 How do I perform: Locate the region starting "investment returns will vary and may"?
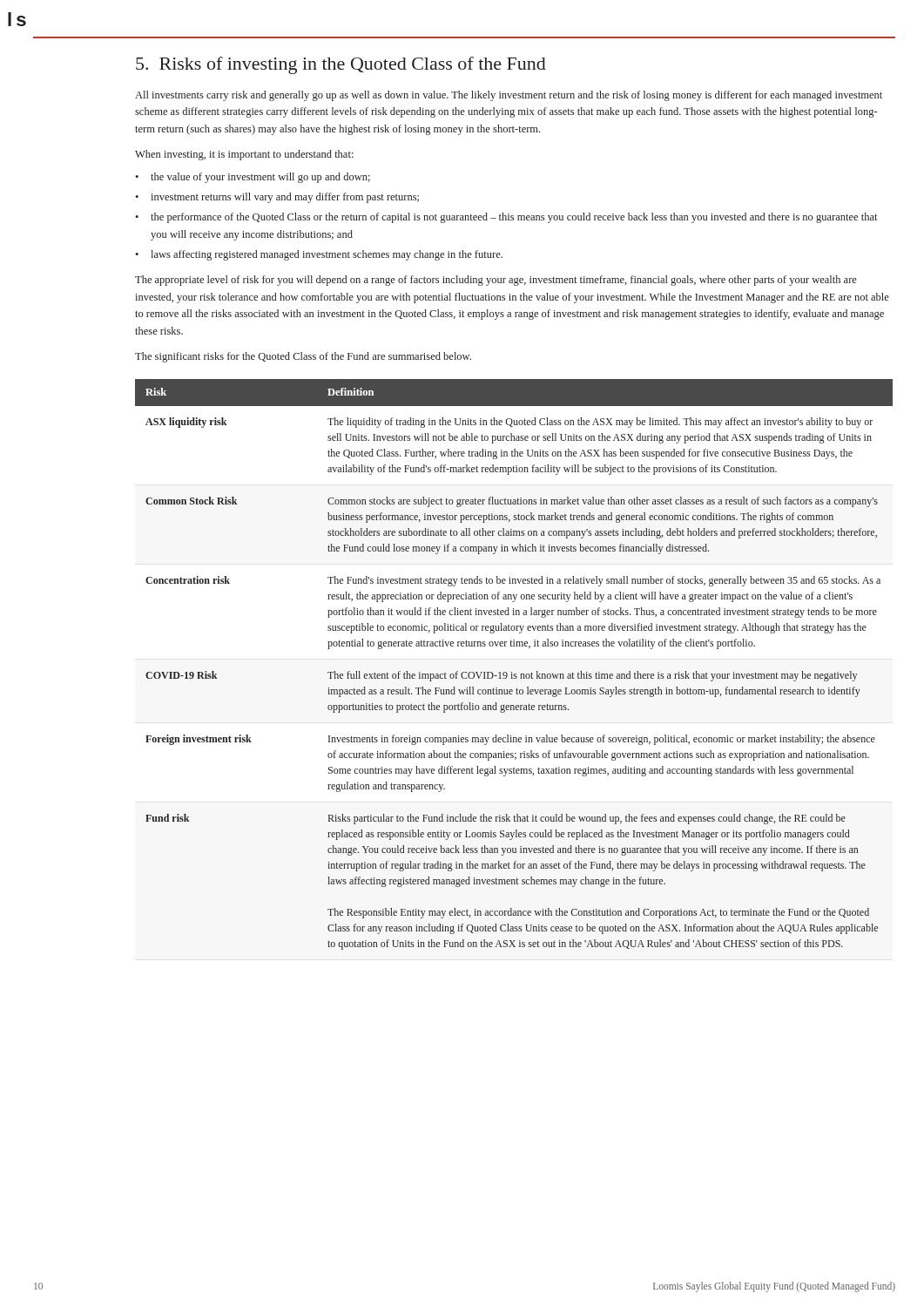285,197
